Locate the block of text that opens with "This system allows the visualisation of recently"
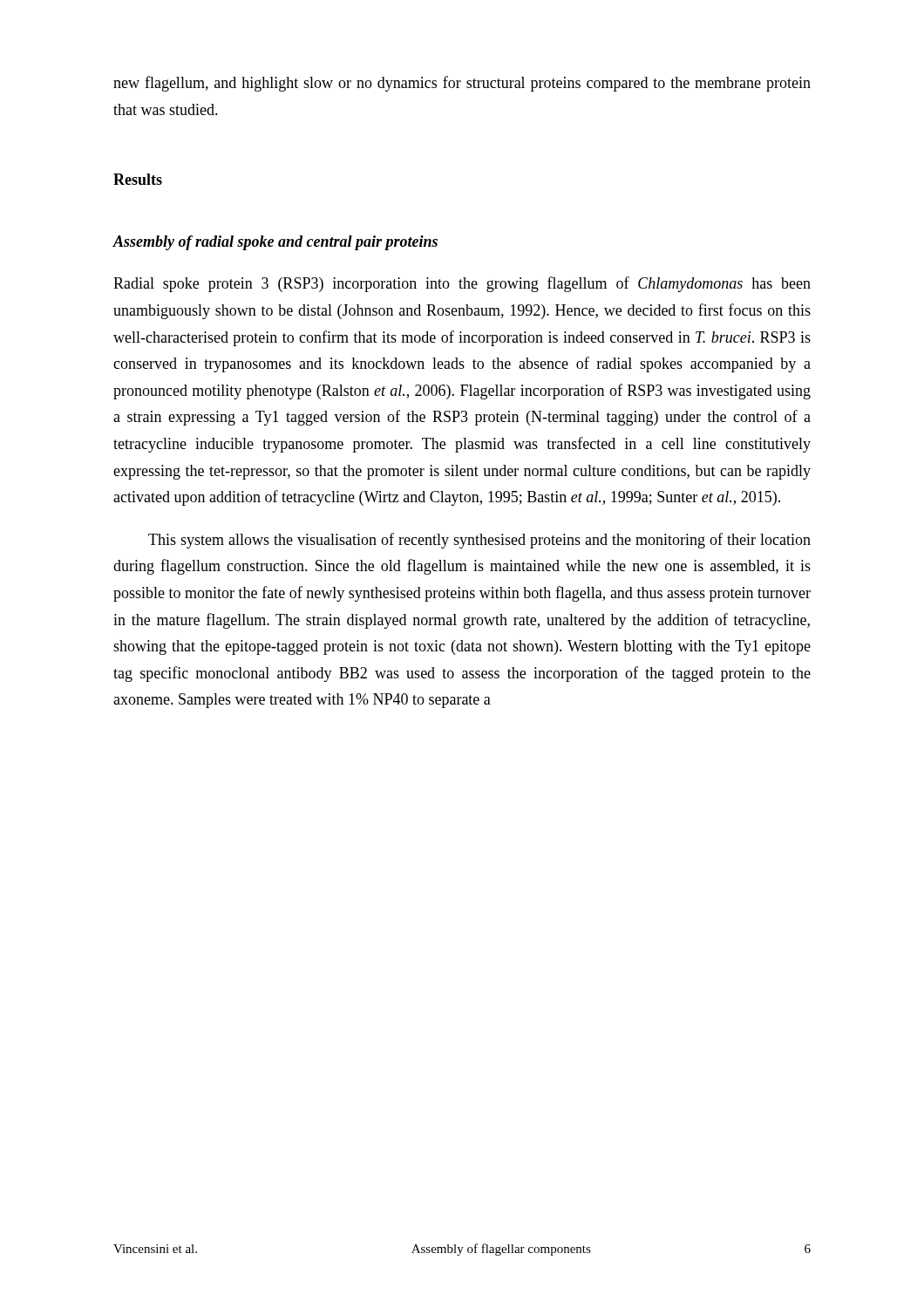The image size is (924, 1308). [462, 620]
